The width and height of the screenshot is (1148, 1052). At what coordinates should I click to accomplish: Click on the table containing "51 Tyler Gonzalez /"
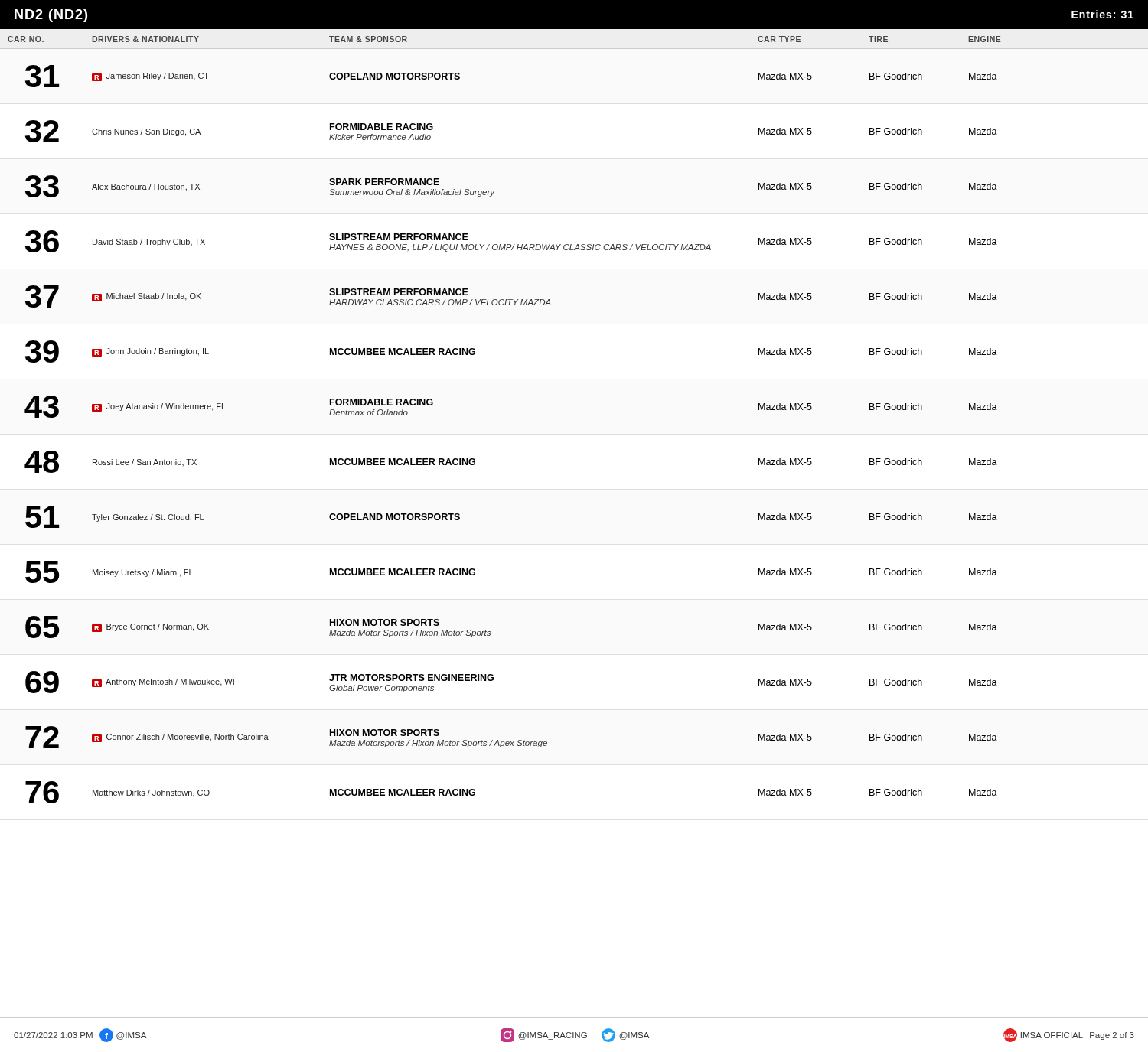coord(574,517)
